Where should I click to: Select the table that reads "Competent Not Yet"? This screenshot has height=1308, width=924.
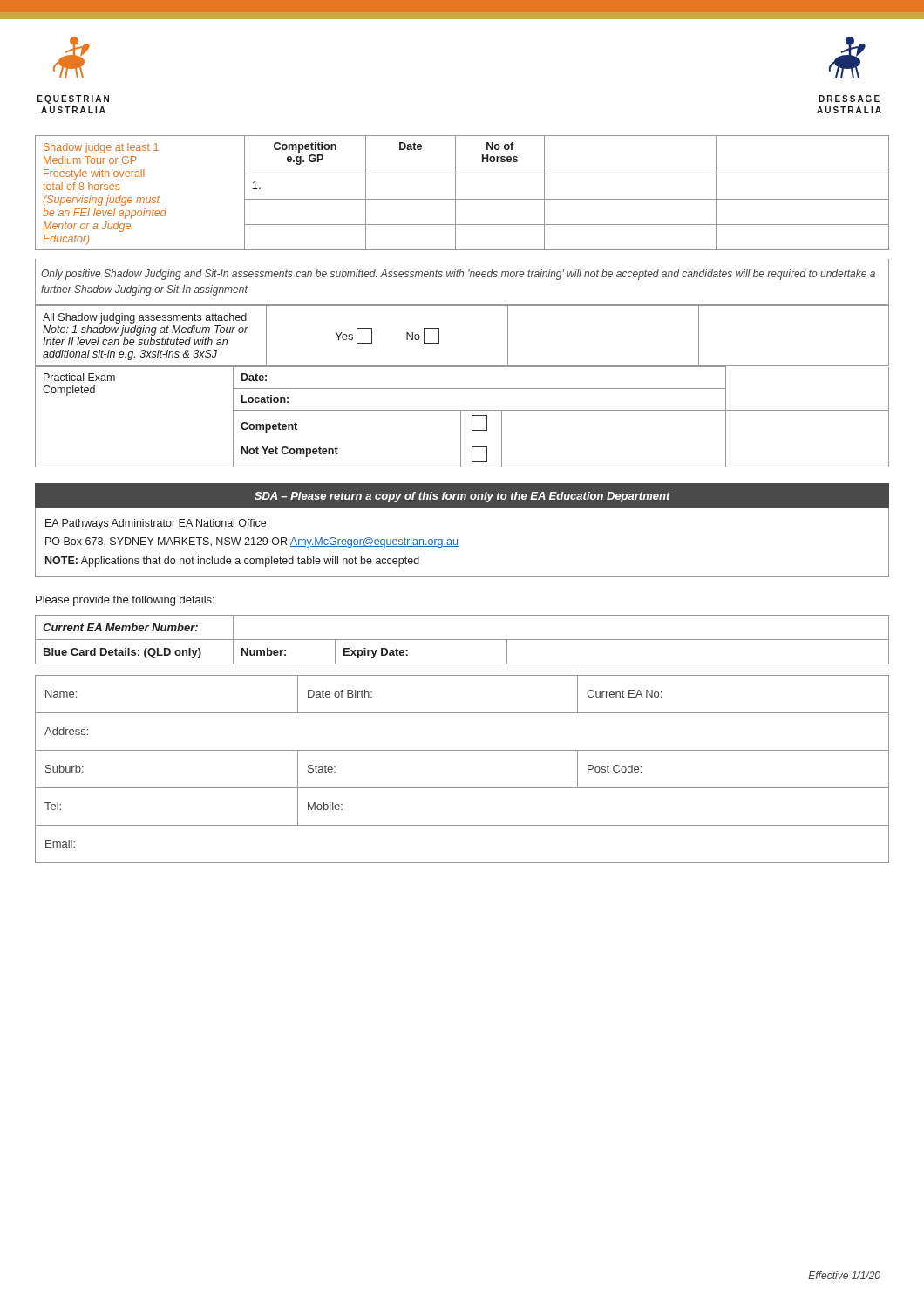click(x=462, y=417)
